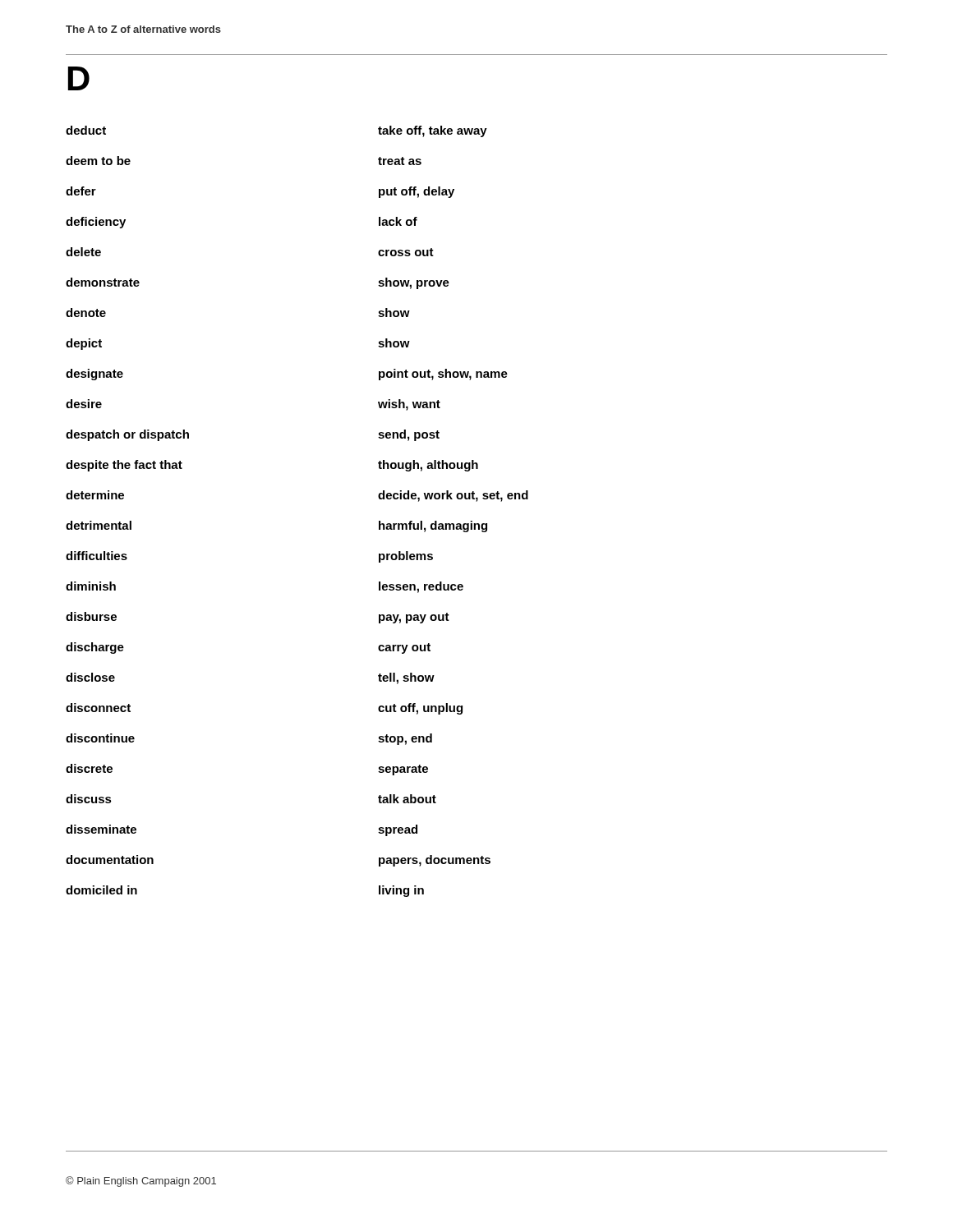This screenshot has width=953, height=1232.
Task: Point to the element starting "deduct take off, take away"
Action: click(x=476, y=130)
